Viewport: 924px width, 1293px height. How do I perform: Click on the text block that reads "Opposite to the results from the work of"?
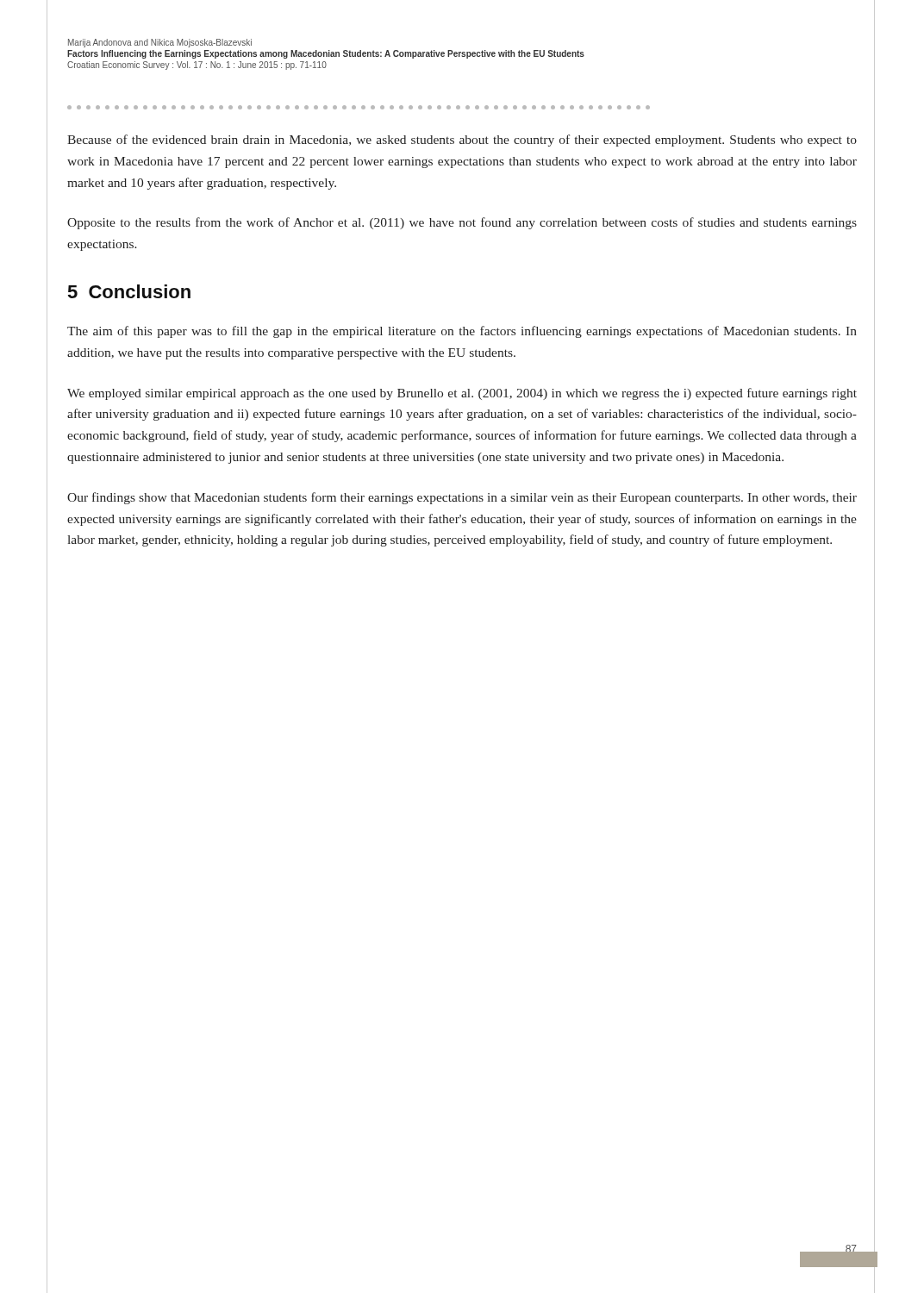462,234
